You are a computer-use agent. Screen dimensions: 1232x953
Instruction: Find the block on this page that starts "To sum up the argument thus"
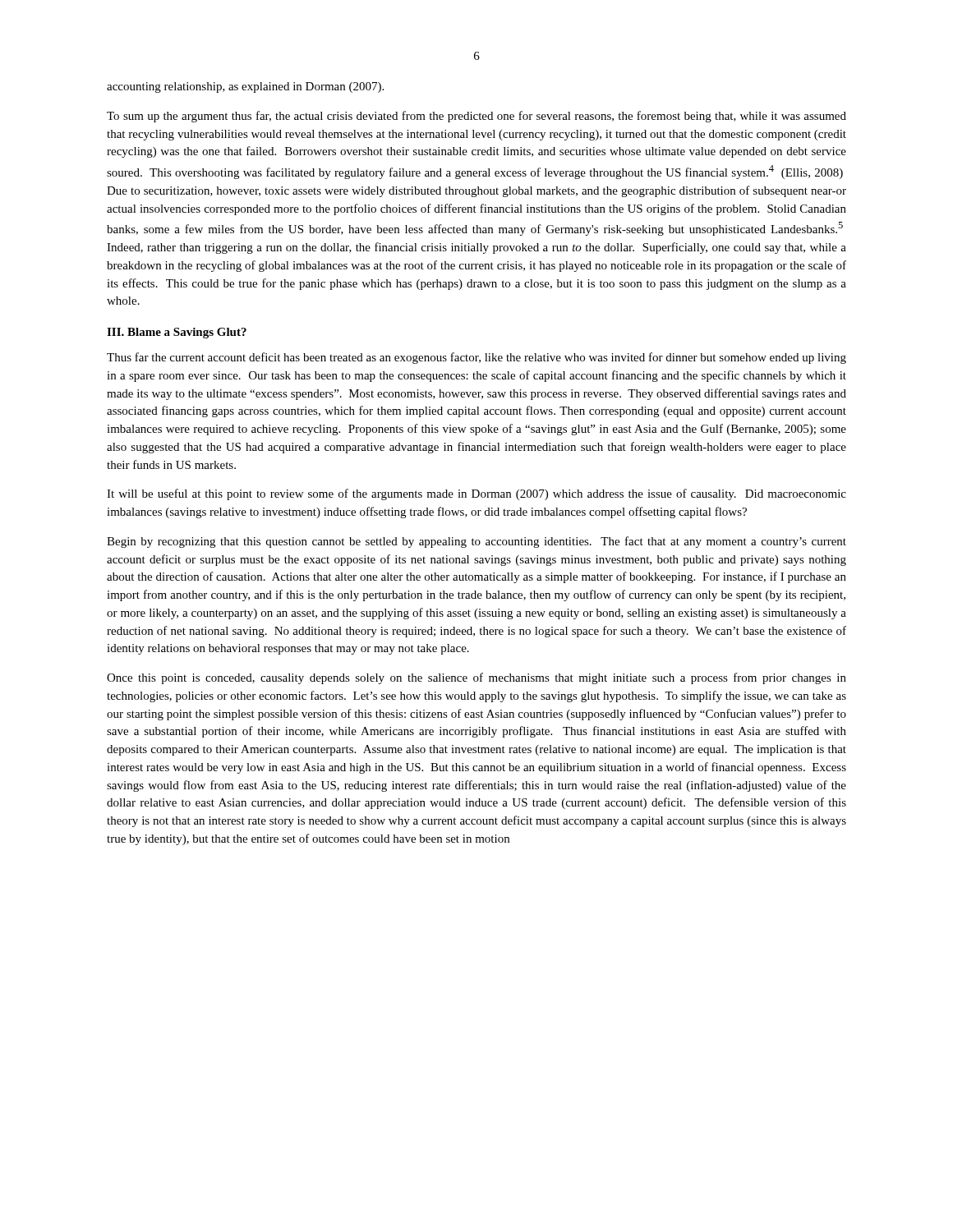[x=476, y=209]
